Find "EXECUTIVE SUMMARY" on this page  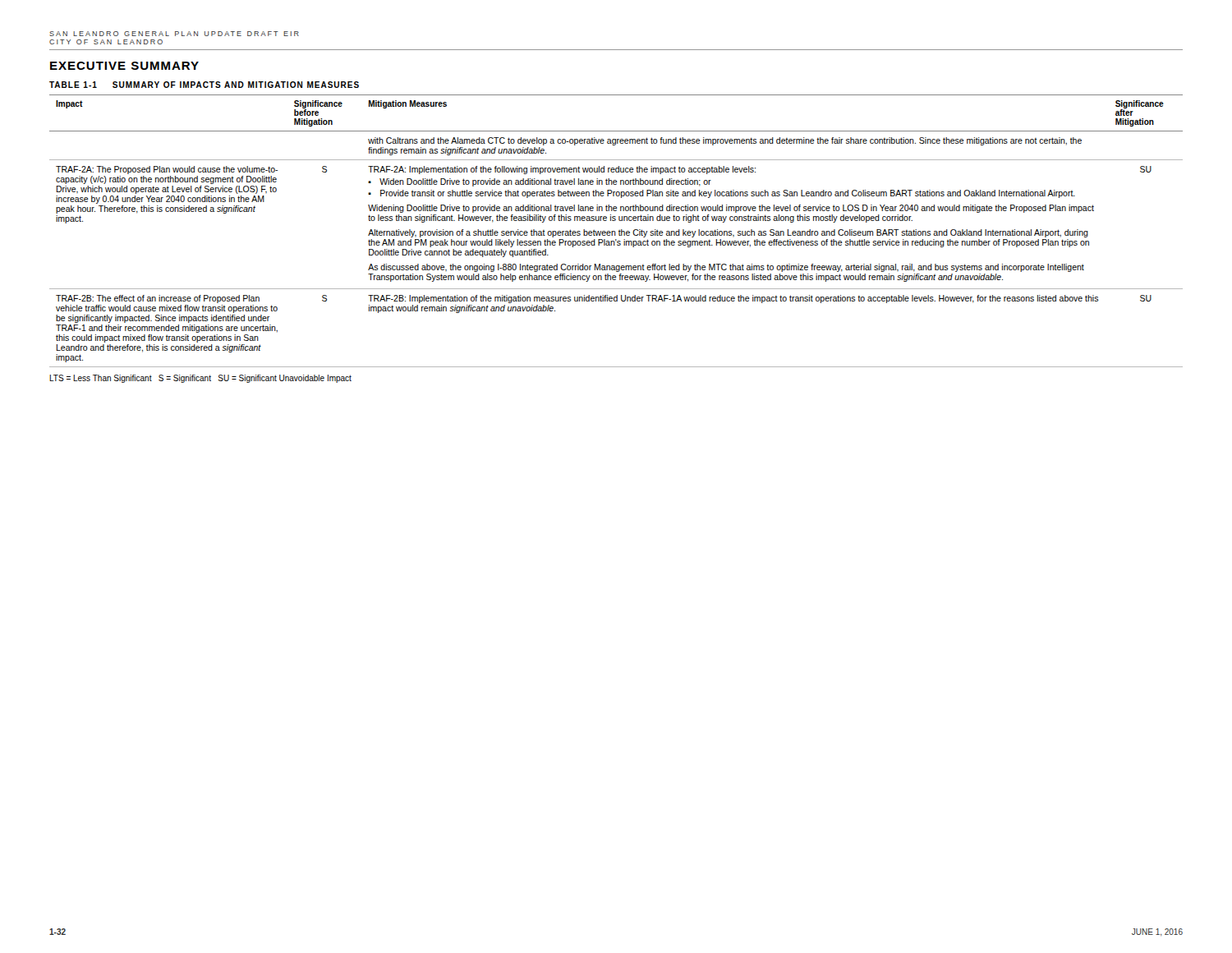point(124,65)
